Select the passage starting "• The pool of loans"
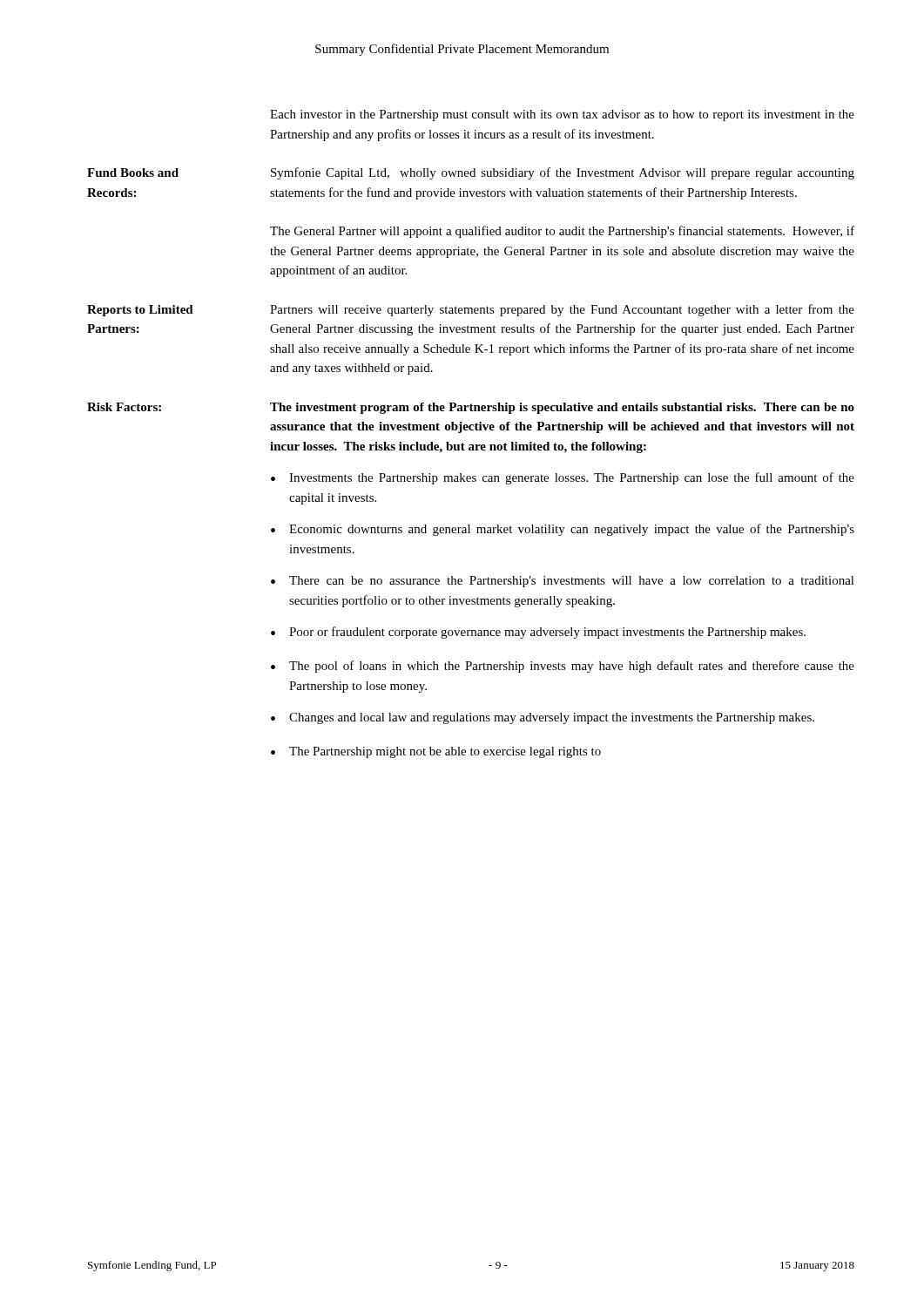Viewport: 924px width, 1307px height. (x=562, y=676)
